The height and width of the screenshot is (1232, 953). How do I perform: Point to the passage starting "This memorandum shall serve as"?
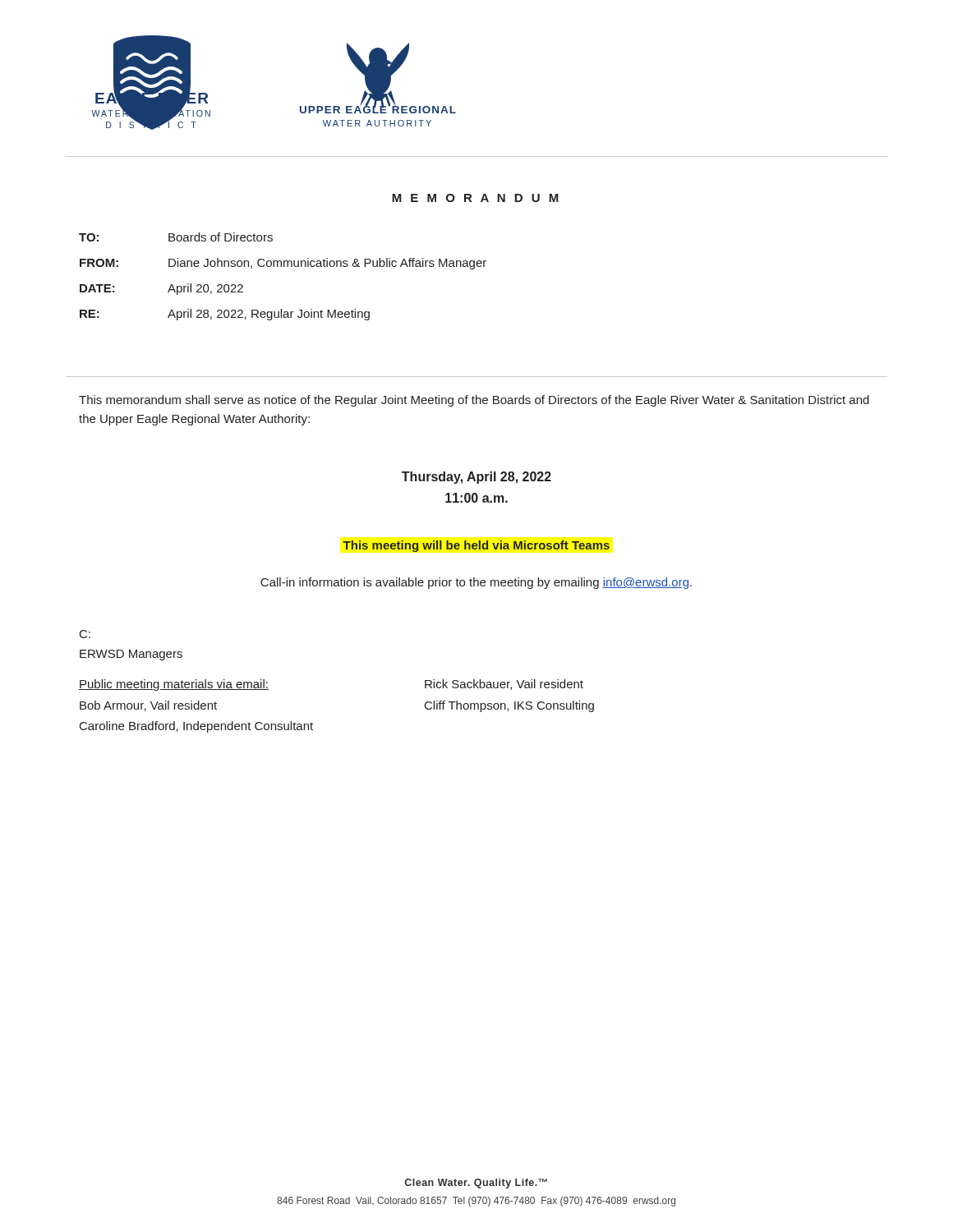click(474, 409)
